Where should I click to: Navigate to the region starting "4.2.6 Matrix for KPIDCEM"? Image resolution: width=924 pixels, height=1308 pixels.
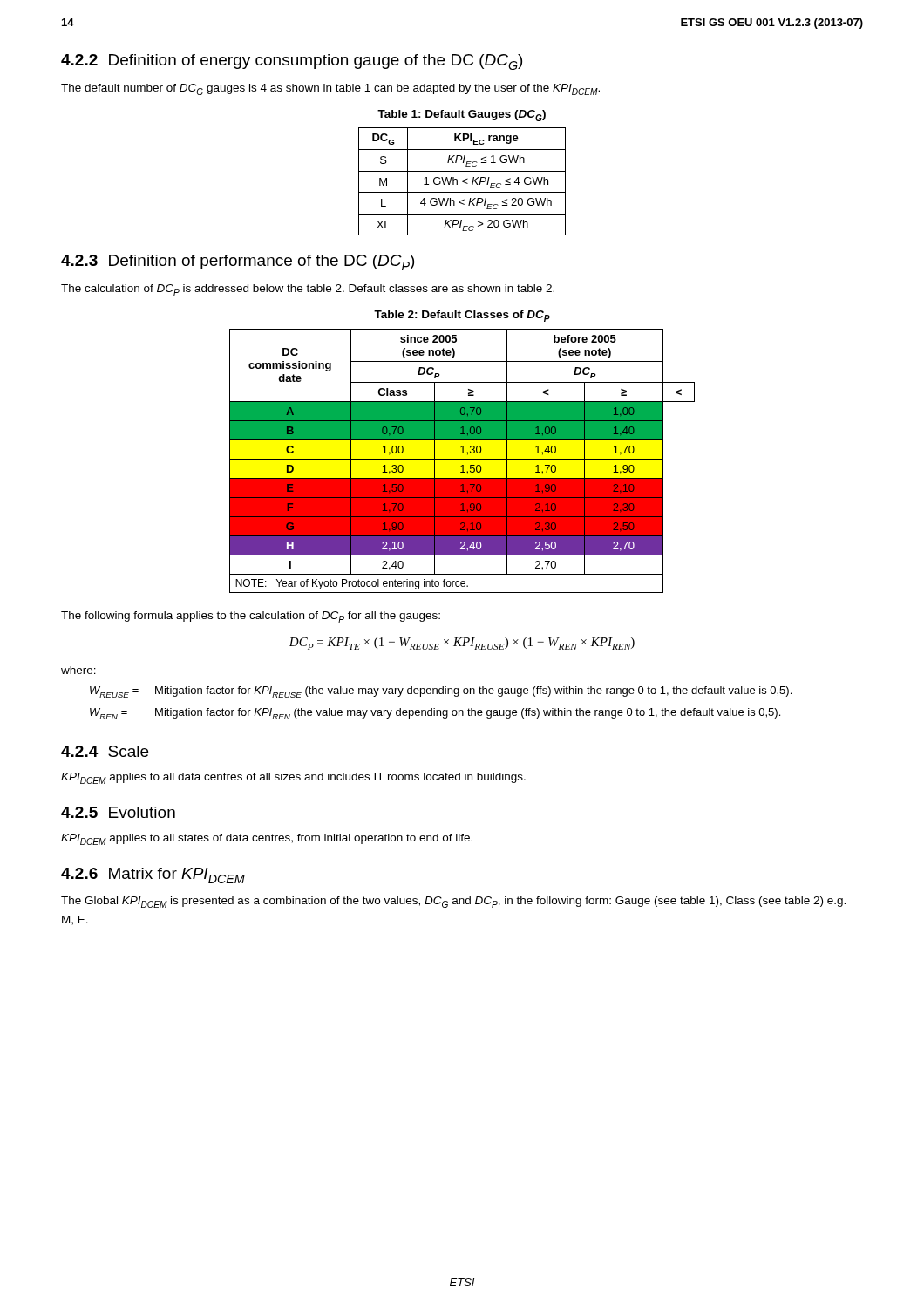coord(153,875)
